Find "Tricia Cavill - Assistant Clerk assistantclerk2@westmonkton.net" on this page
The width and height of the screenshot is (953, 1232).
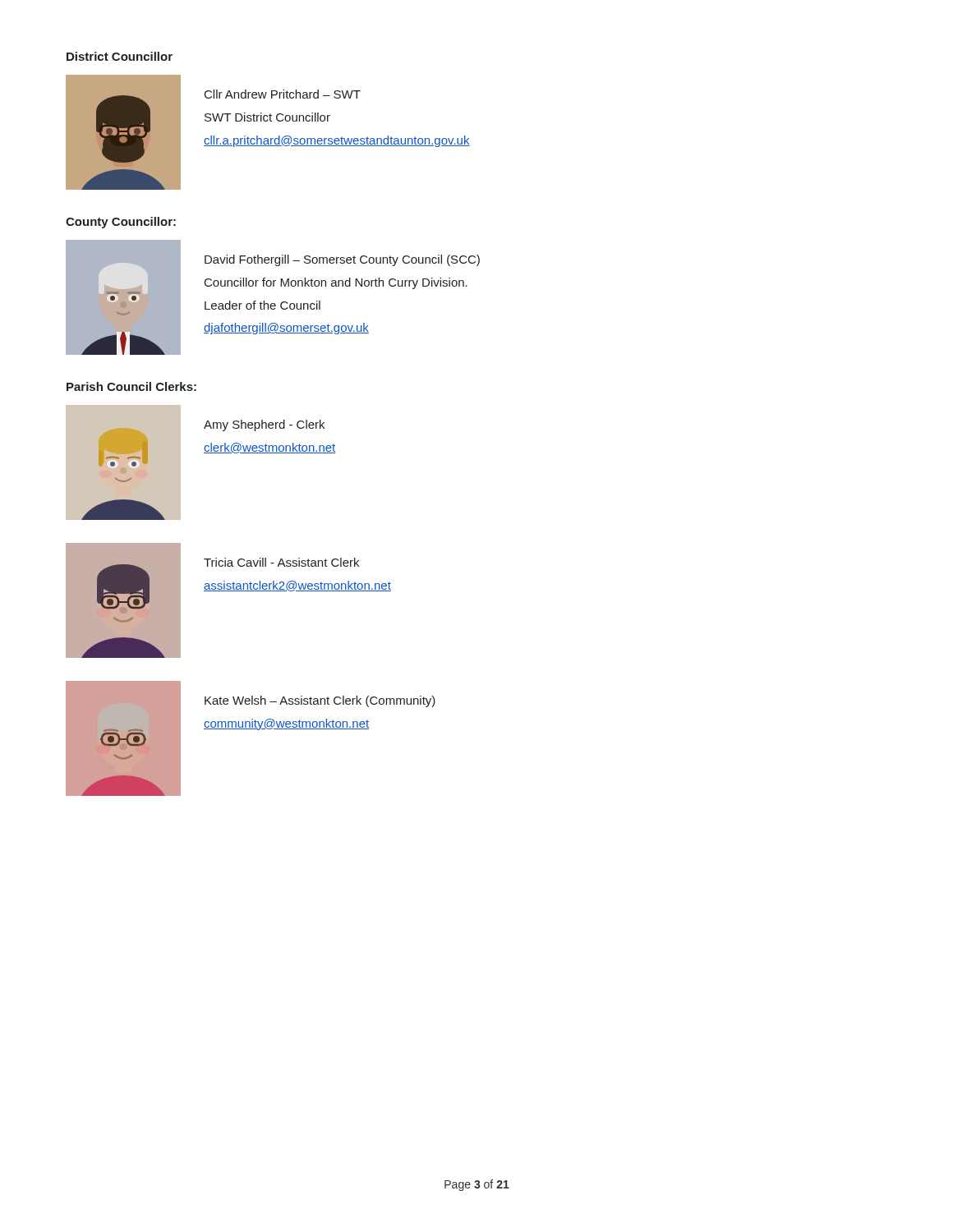297,574
